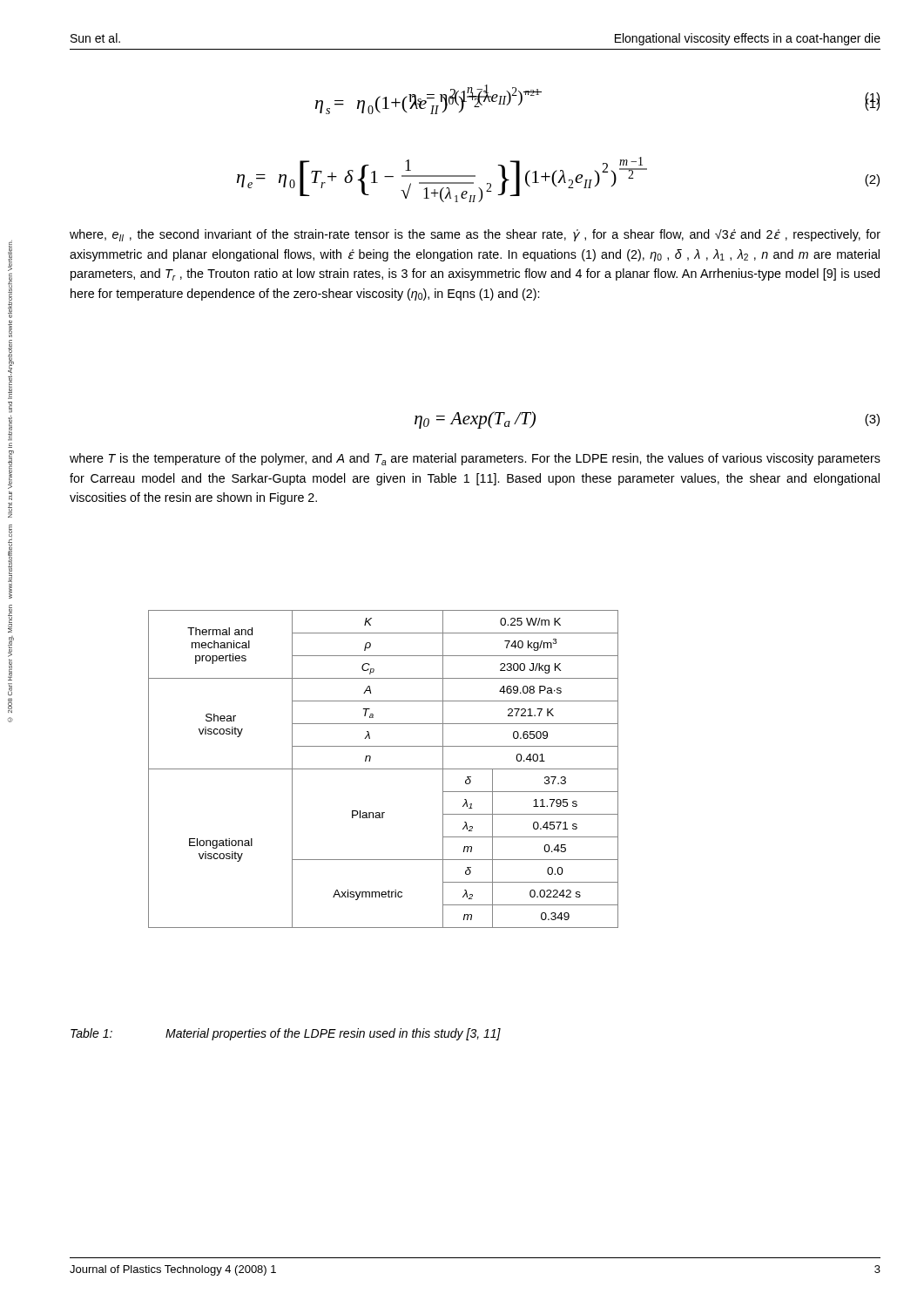Locate the text "ηs = η0(1+(λeII)2)n−12 (1)"
The image size is (924, 1307).
coord(479,96)
